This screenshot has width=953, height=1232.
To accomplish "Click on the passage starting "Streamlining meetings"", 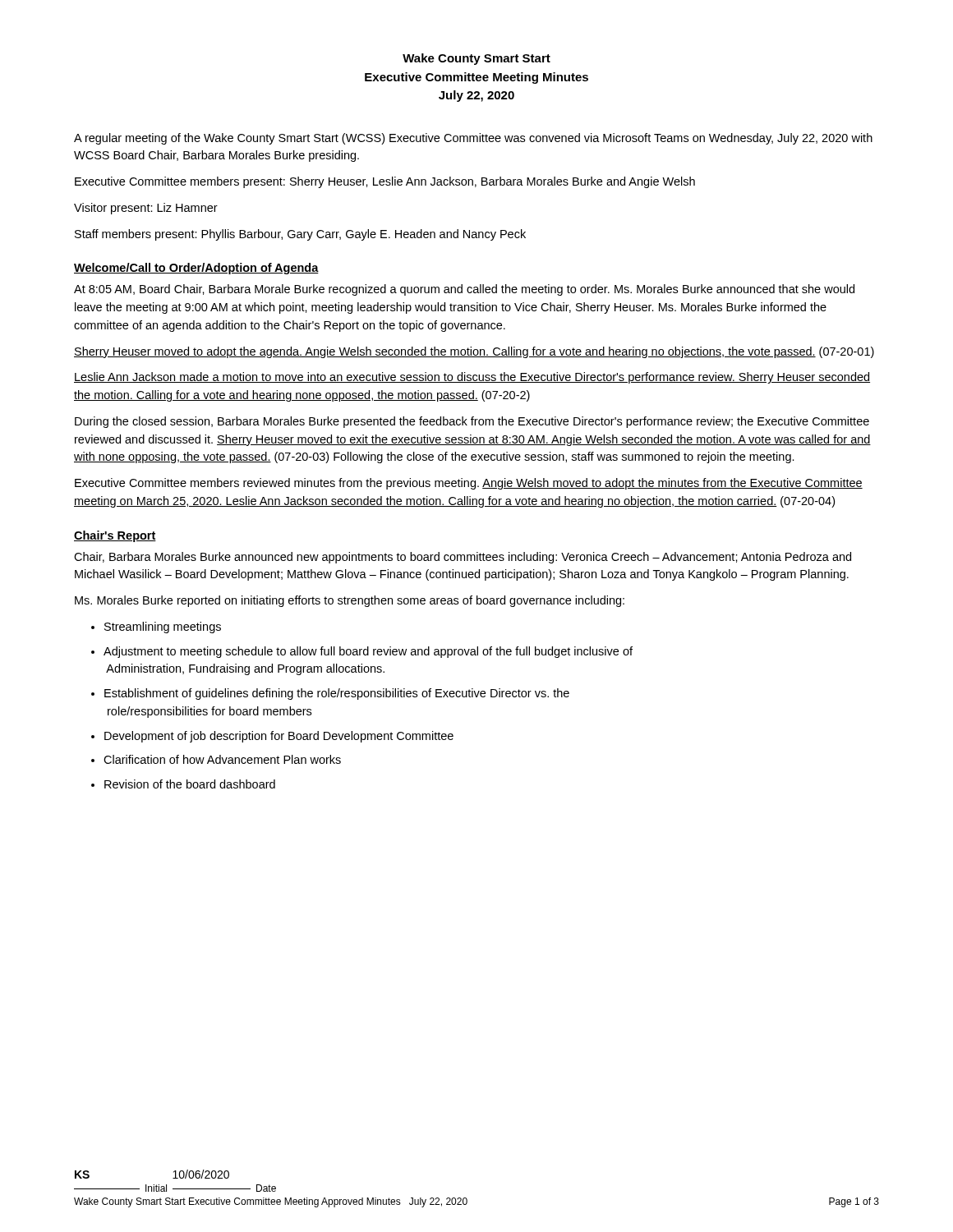I will (162, 626).
